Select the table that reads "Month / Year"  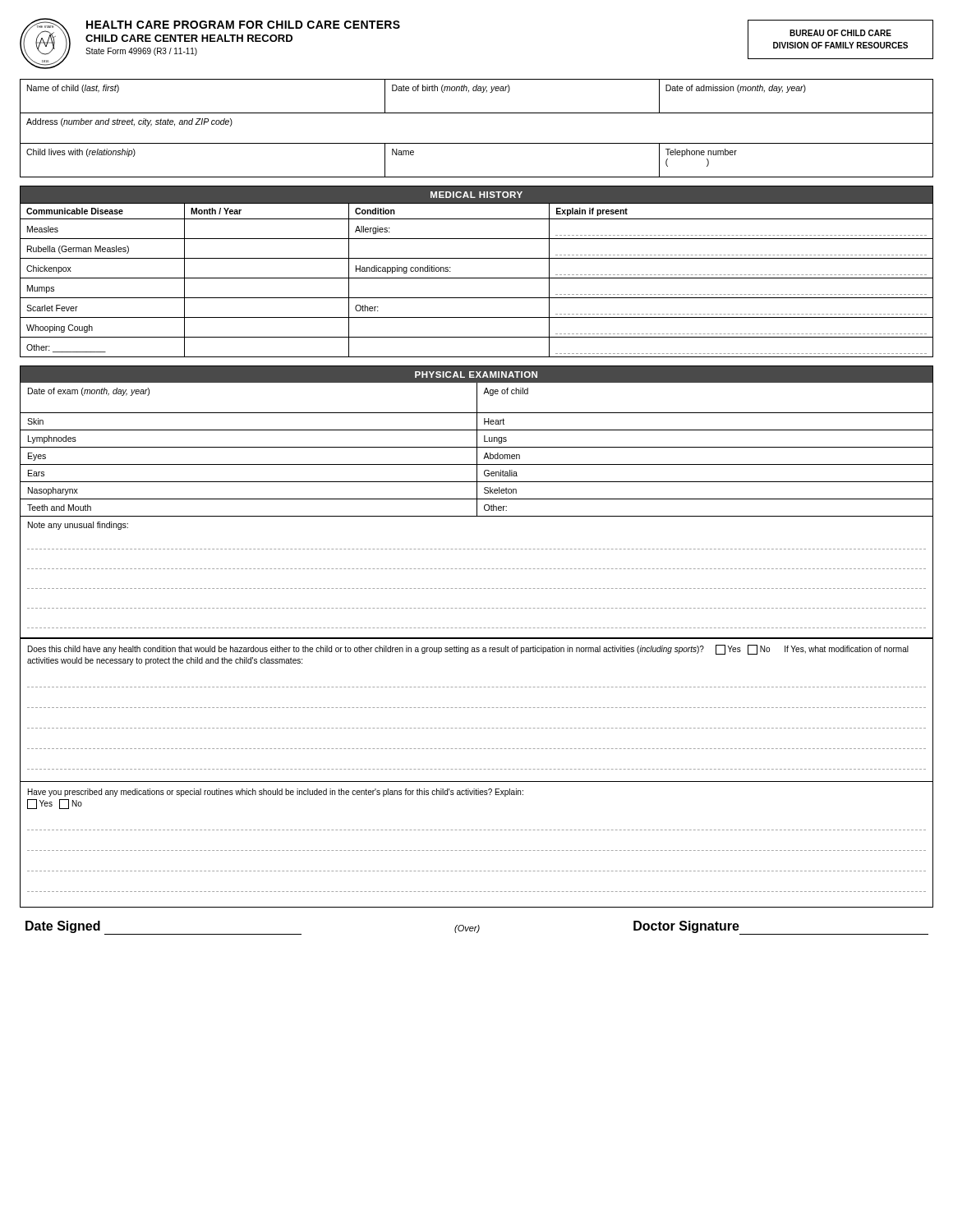pyautogui.click(x=476, y=280)
